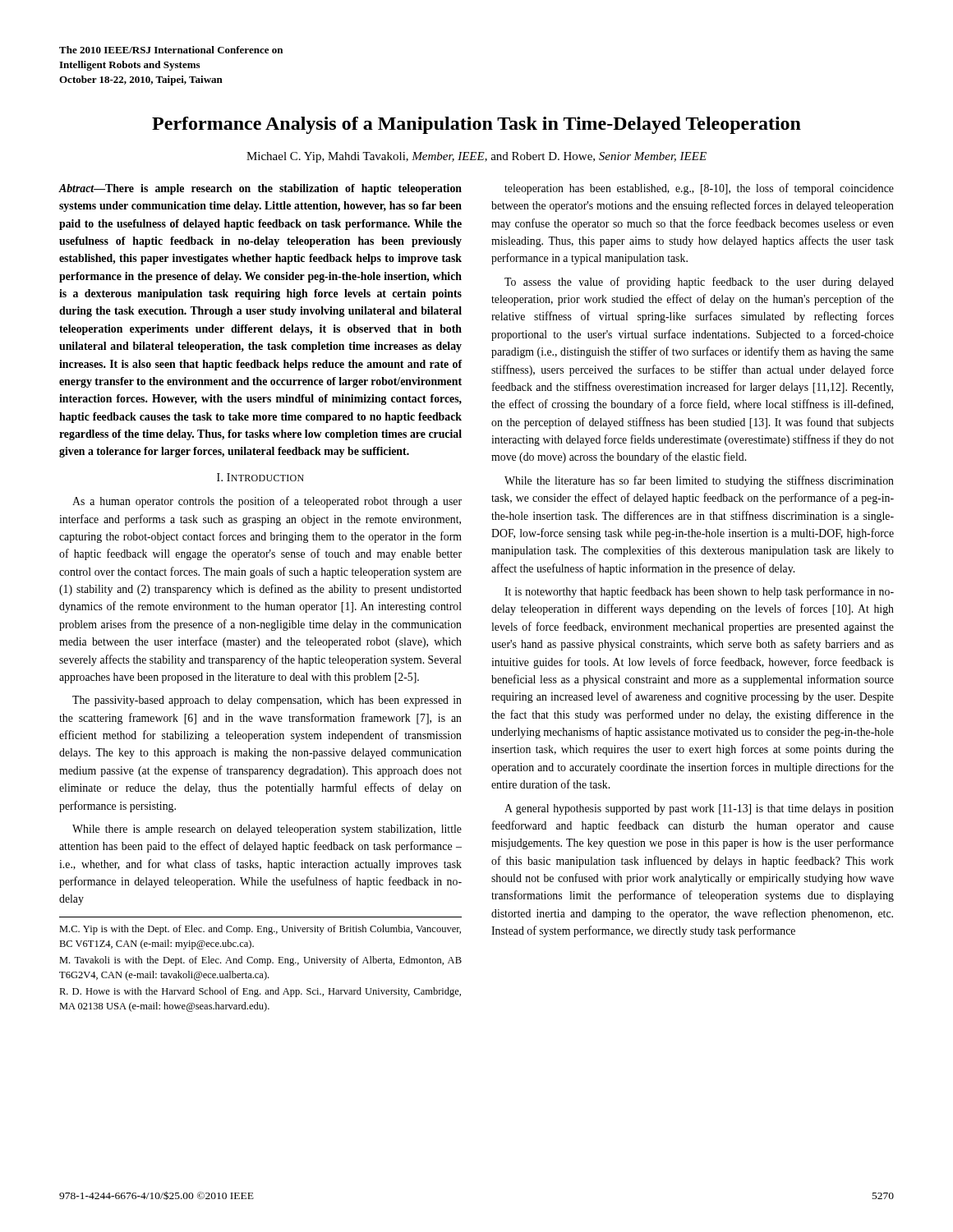Locate the title that opens with "Performance Analysis of a Manipulation"

476,123
